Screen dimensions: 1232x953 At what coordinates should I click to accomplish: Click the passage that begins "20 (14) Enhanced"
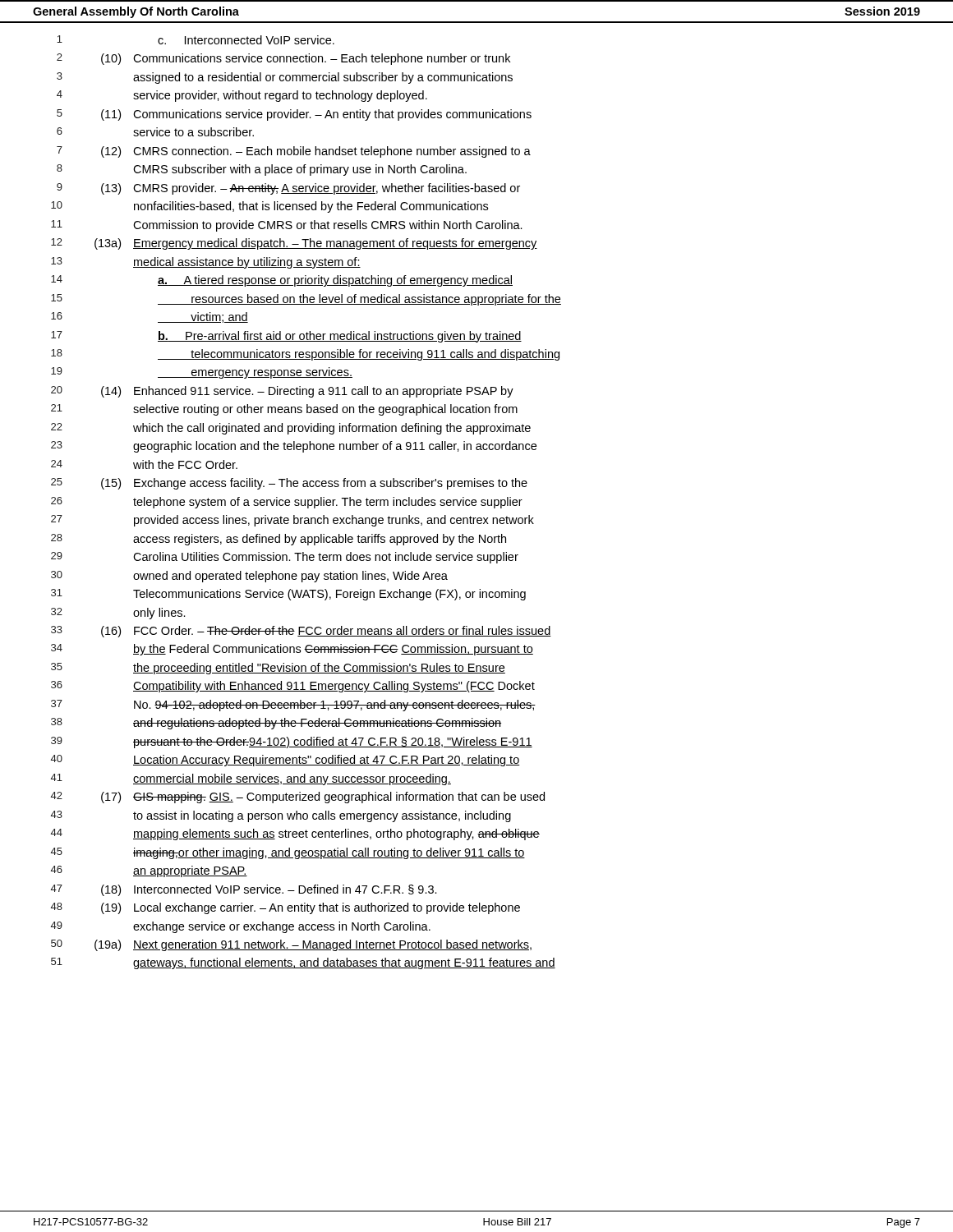tap(476, 391)
